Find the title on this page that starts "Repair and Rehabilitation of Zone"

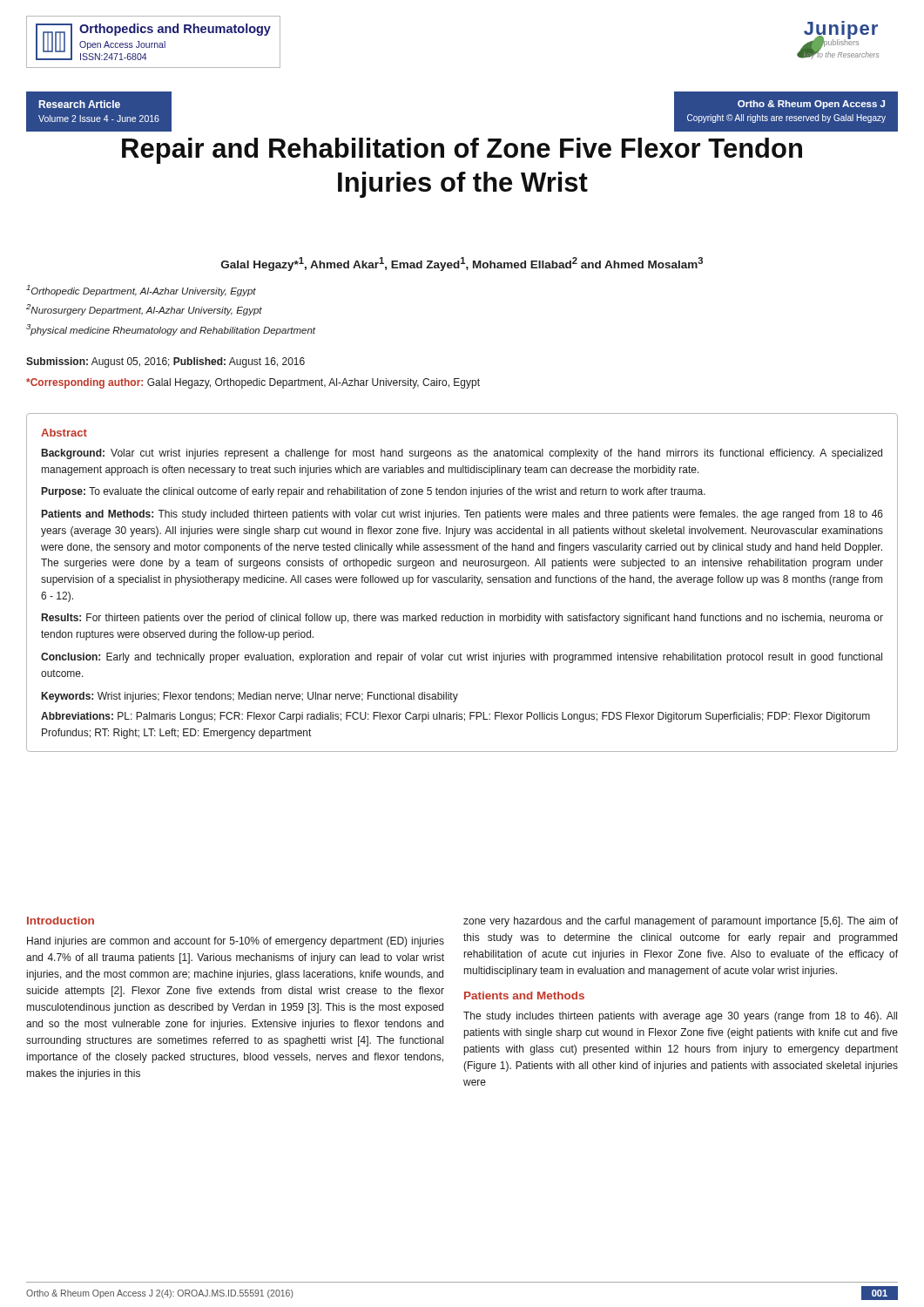tap(462, 166)
